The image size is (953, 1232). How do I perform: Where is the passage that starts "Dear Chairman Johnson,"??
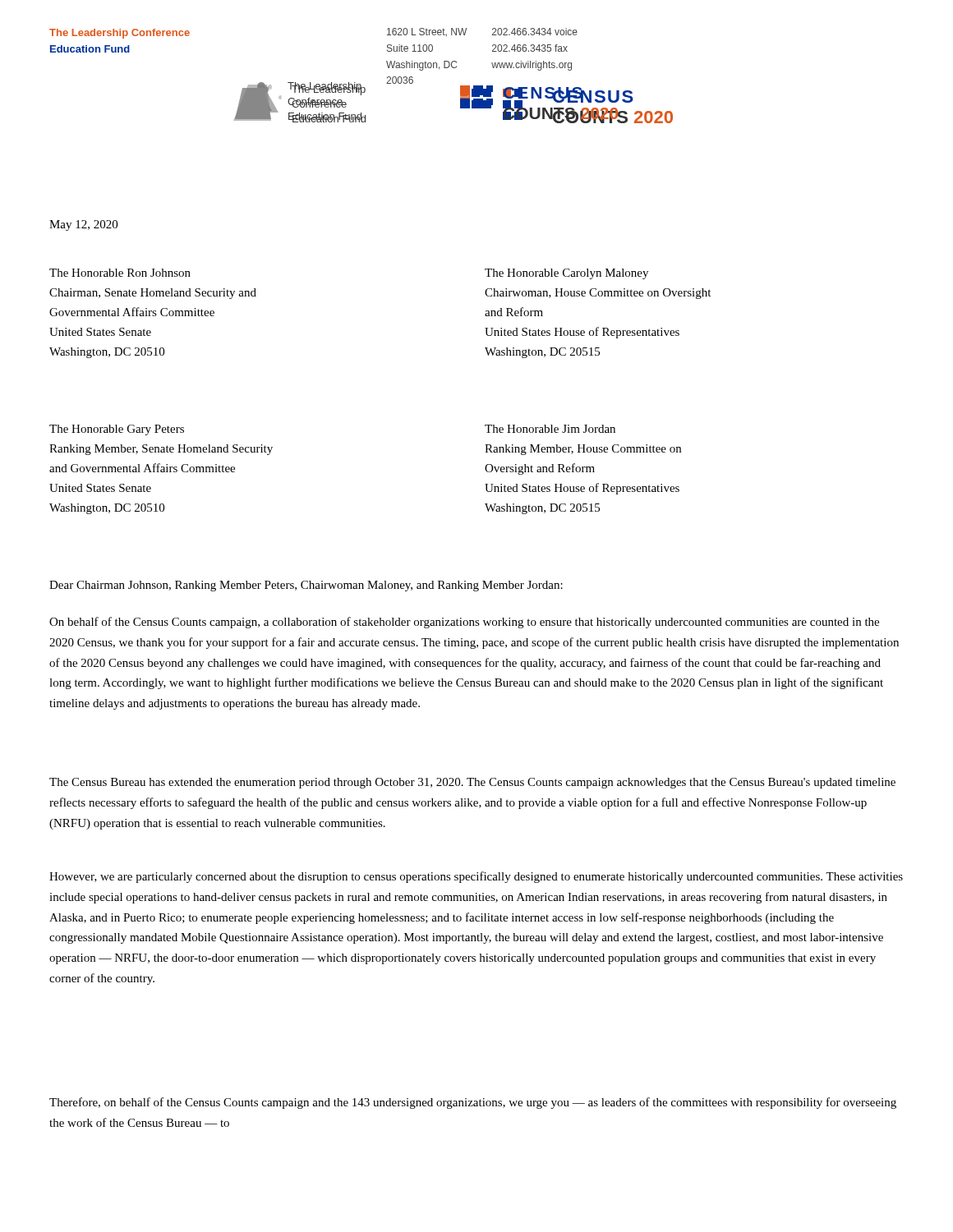coord(306,585)
